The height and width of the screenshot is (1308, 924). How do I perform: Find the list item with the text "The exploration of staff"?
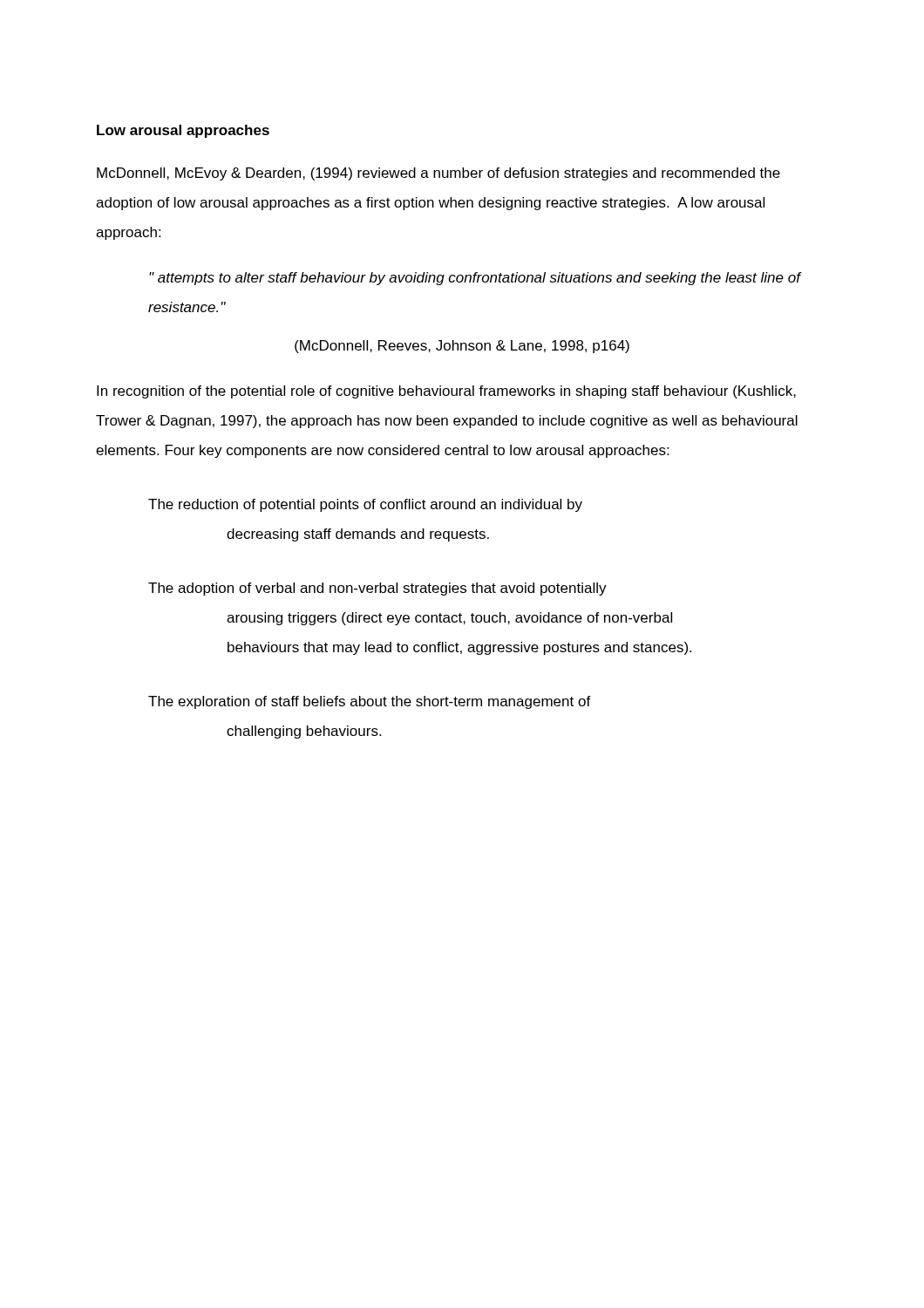click(x=370, y=702)
